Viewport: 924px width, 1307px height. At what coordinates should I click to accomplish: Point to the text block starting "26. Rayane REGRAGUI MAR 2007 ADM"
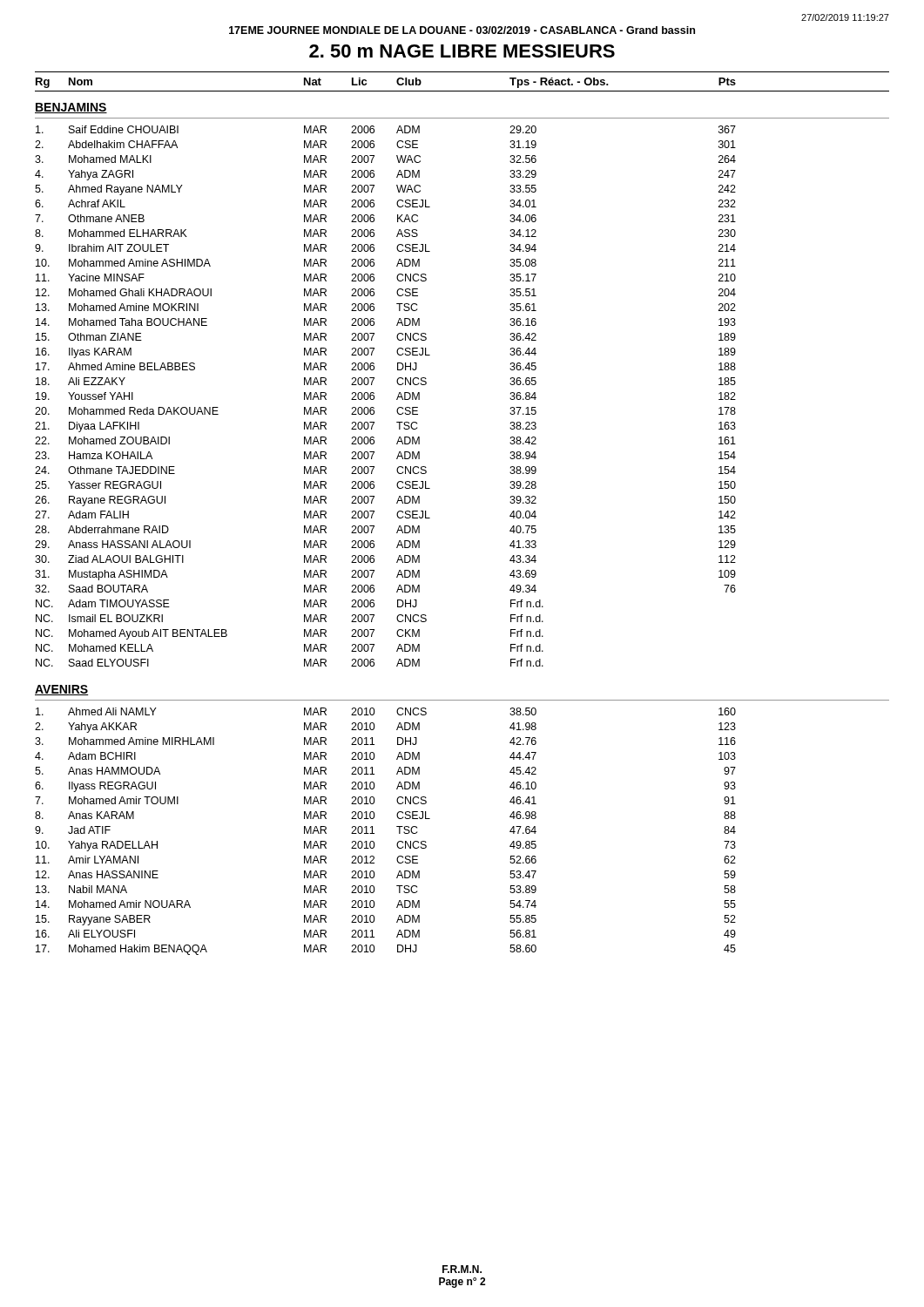(x=385, y=500)
